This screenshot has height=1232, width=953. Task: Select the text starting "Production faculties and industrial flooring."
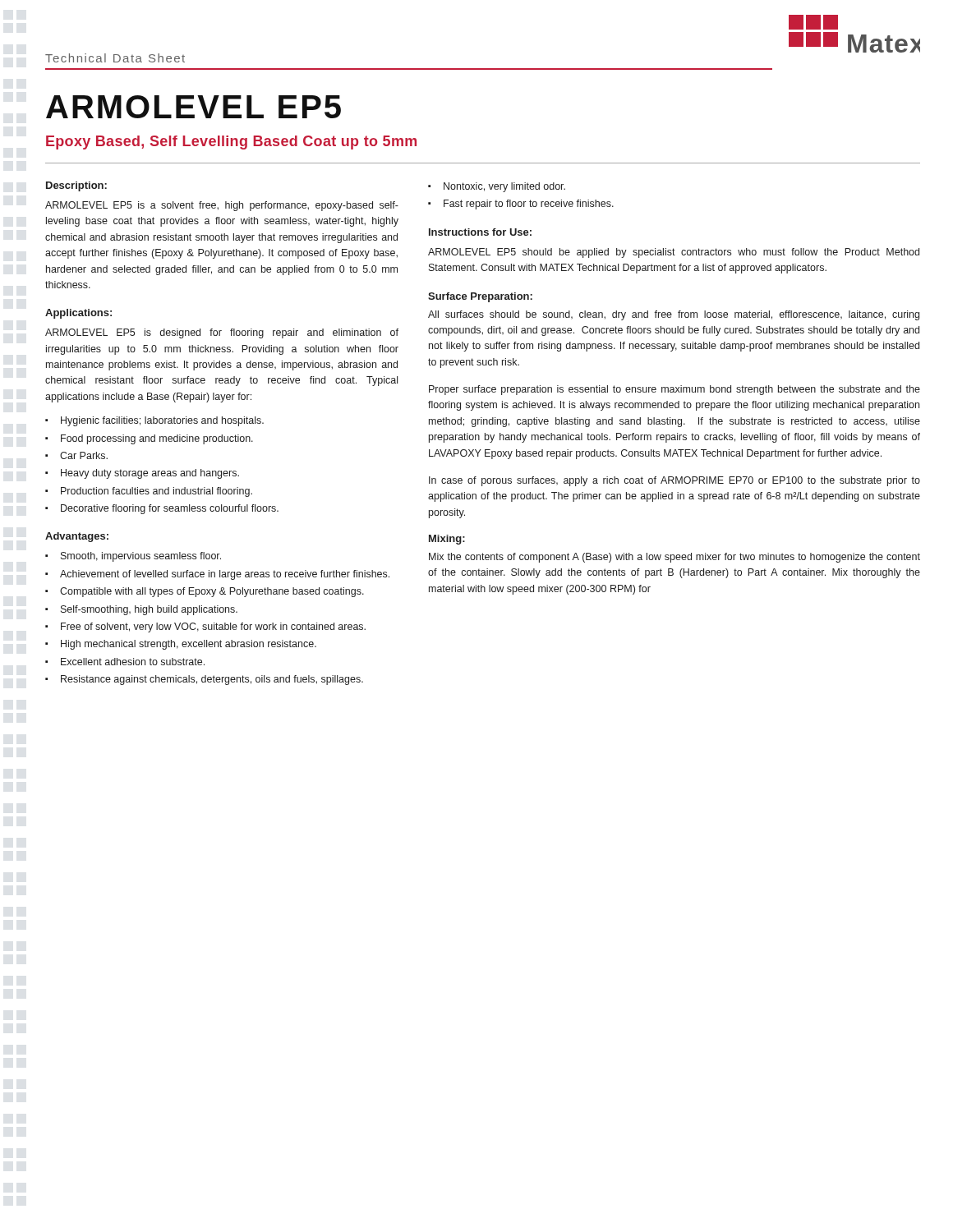tap(156, 491)
